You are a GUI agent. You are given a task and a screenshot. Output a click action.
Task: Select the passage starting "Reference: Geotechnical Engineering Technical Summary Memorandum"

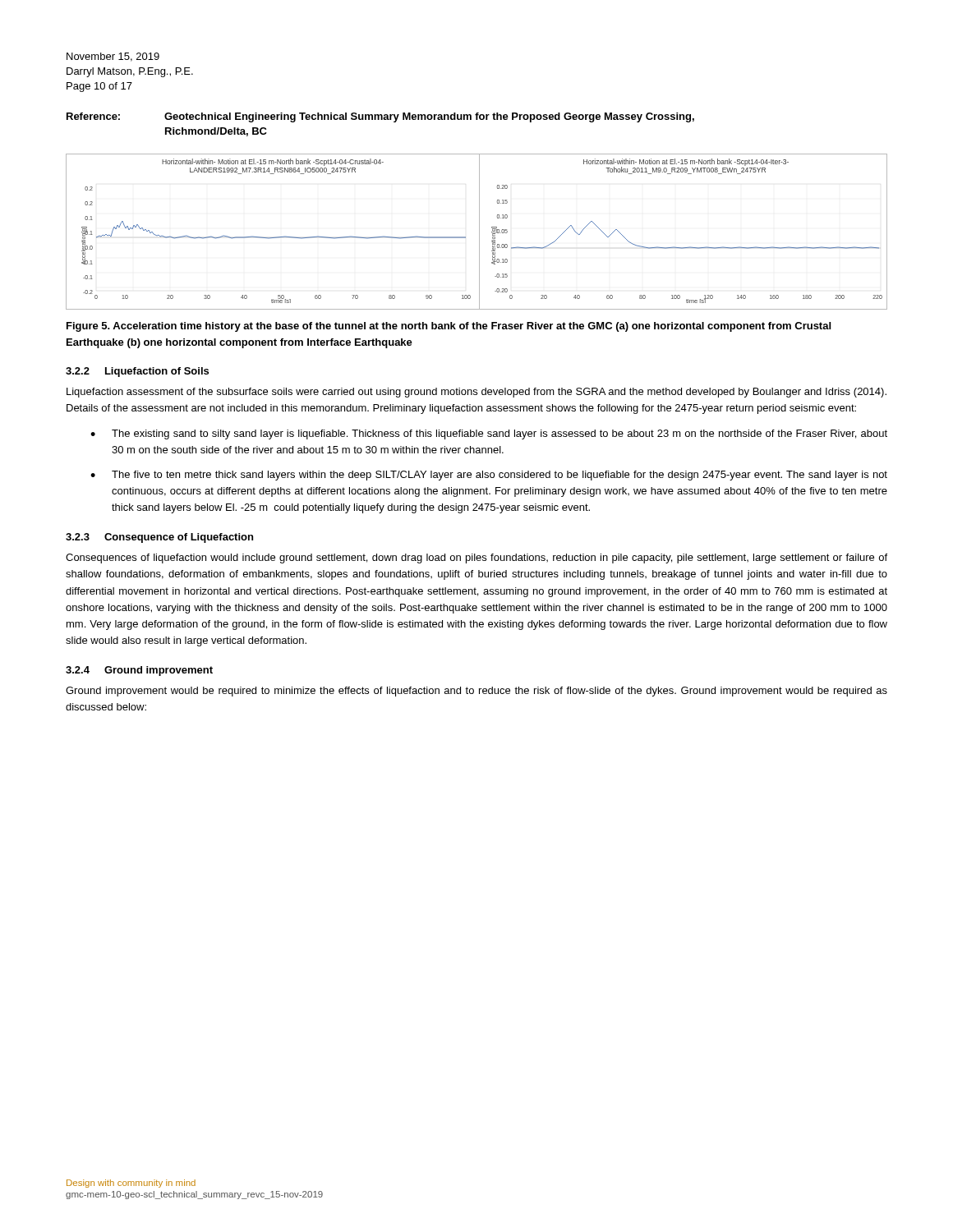pyautogui.click(x=380, y=124)
